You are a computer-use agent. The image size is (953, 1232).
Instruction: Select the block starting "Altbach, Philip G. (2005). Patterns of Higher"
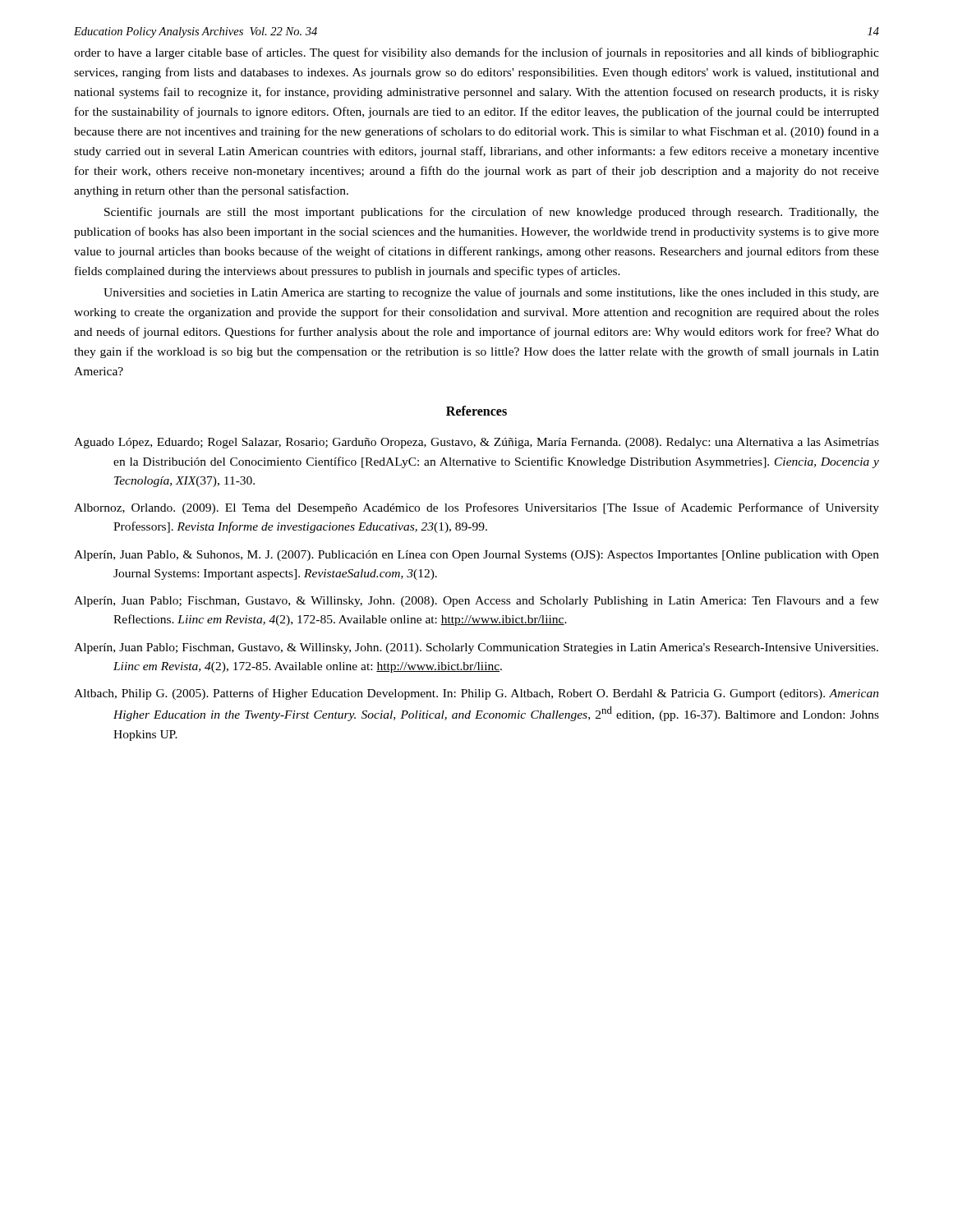pos(476,713)
